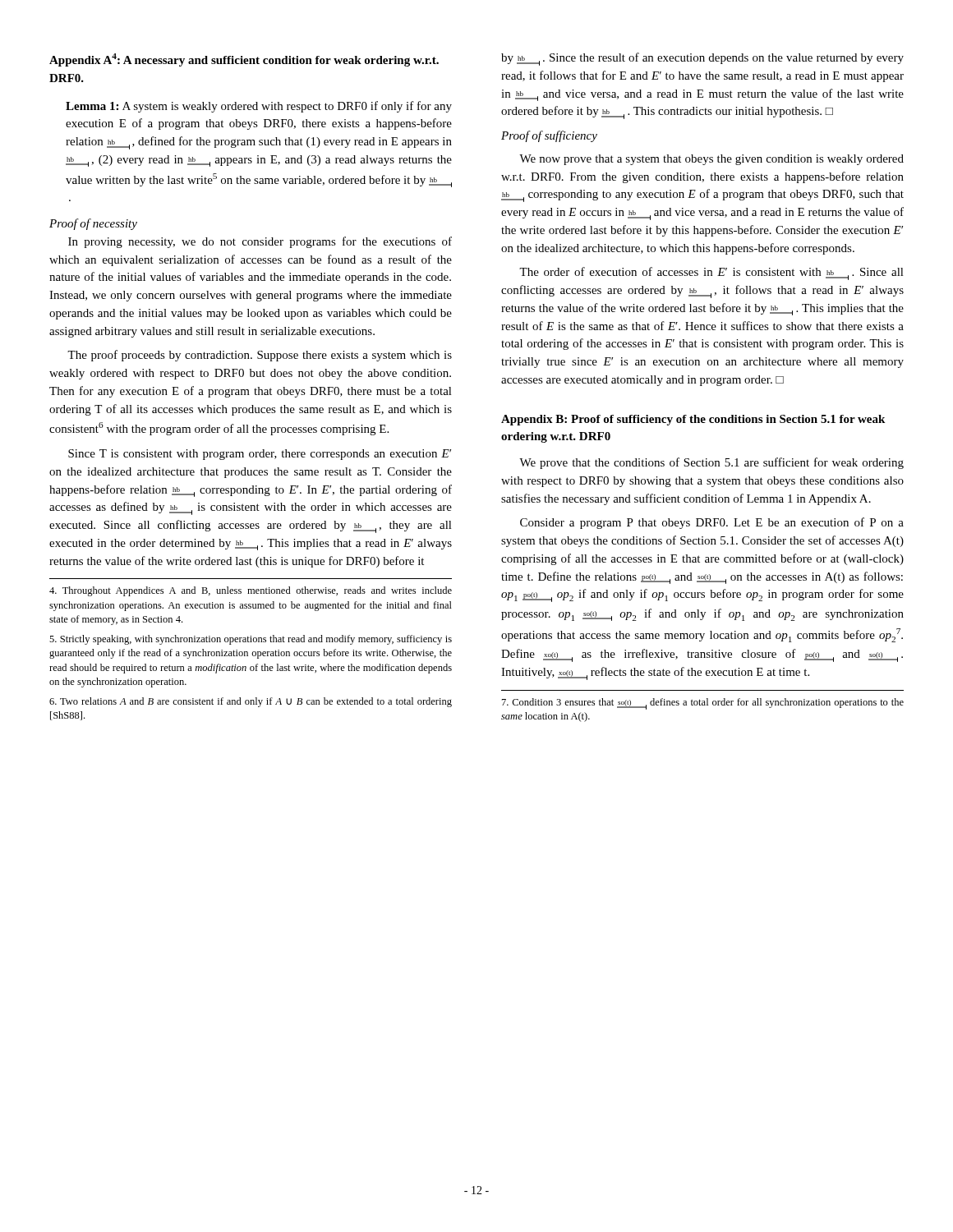The height and width of the screenshot is (1232, 953).
Task: Select the block starting "The proof proceeds"
Action: click(251, 392)
